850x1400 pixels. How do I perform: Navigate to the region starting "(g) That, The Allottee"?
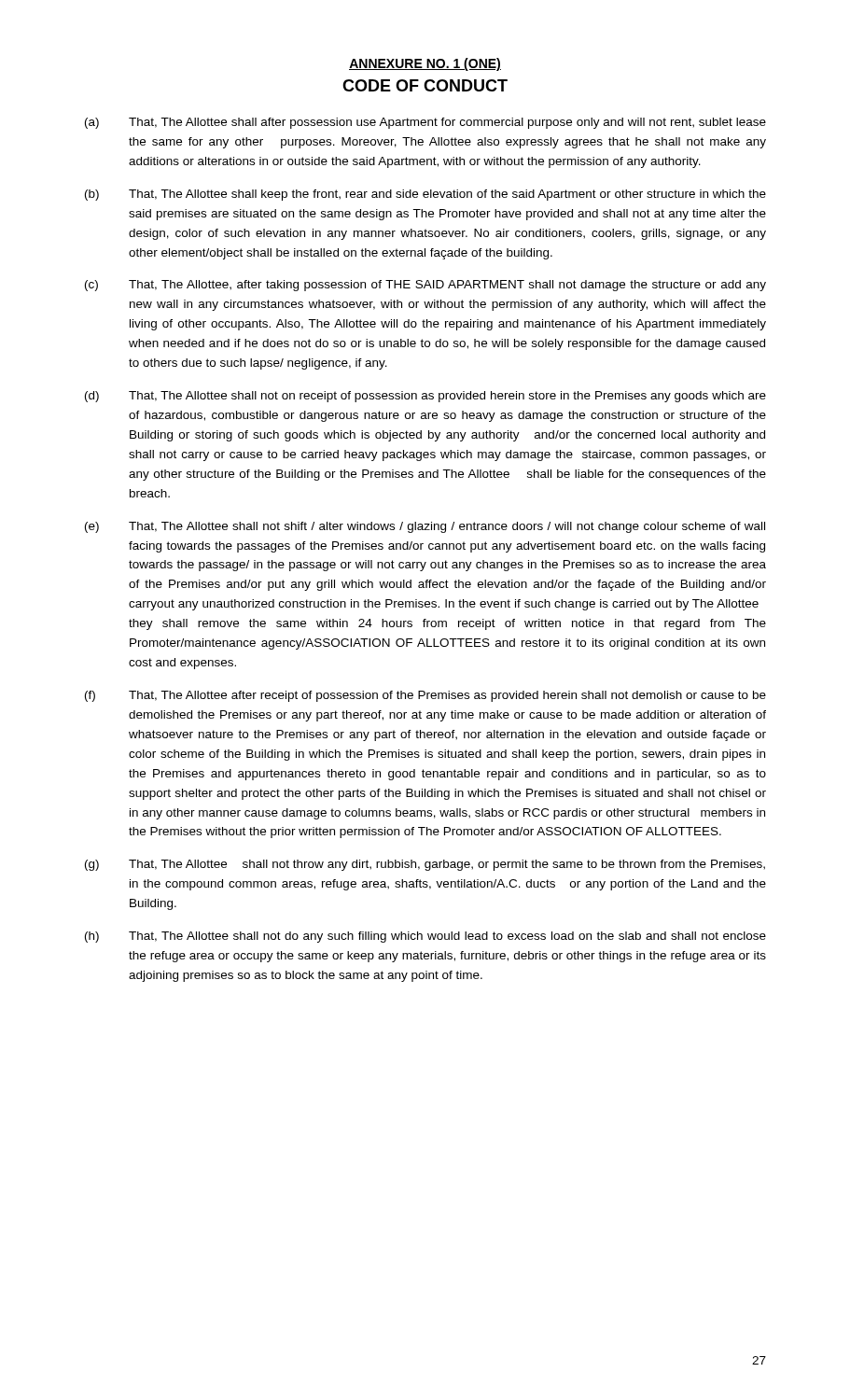[425, 885]
